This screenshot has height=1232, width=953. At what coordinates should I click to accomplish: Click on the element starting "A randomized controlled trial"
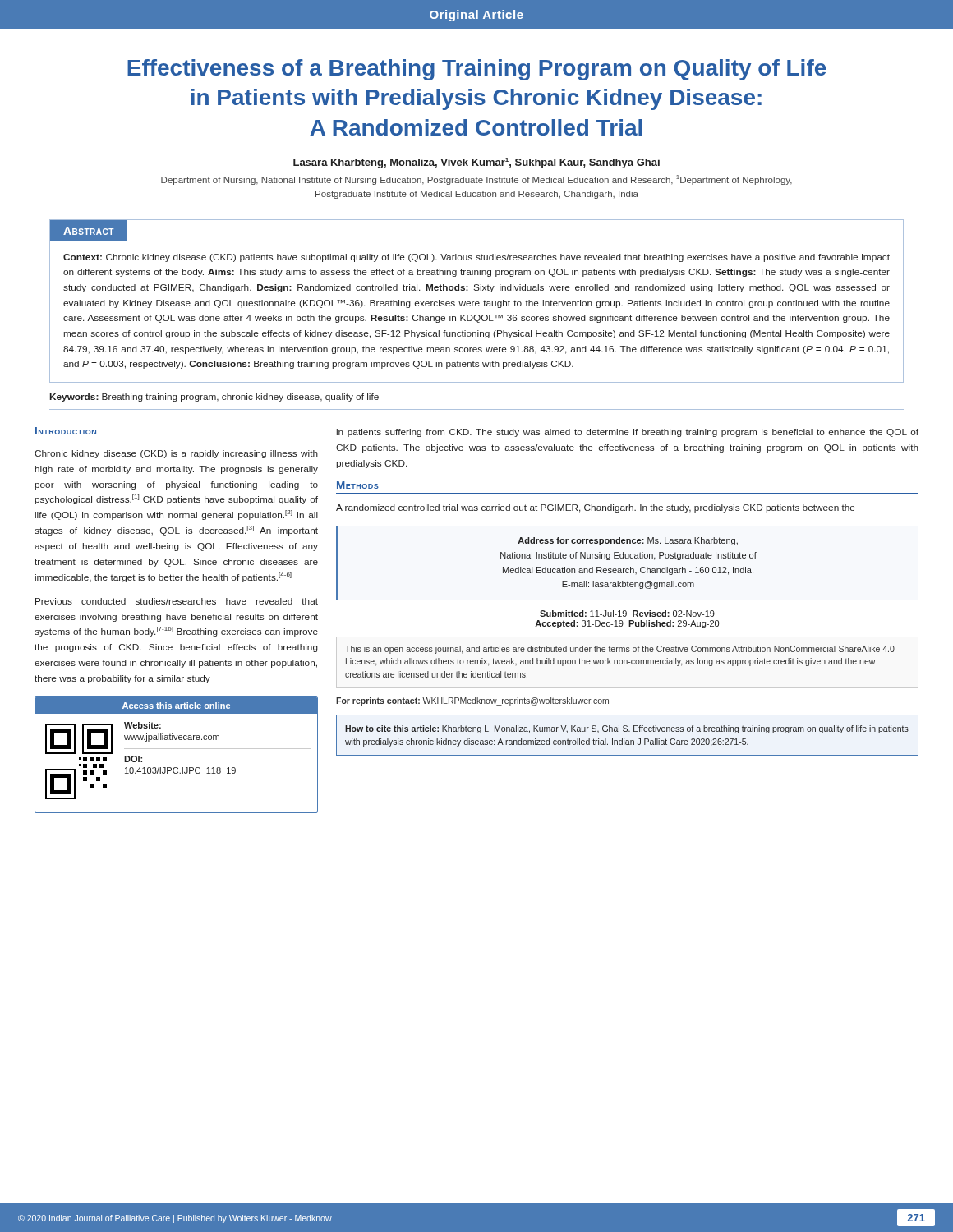pos(596,508)
